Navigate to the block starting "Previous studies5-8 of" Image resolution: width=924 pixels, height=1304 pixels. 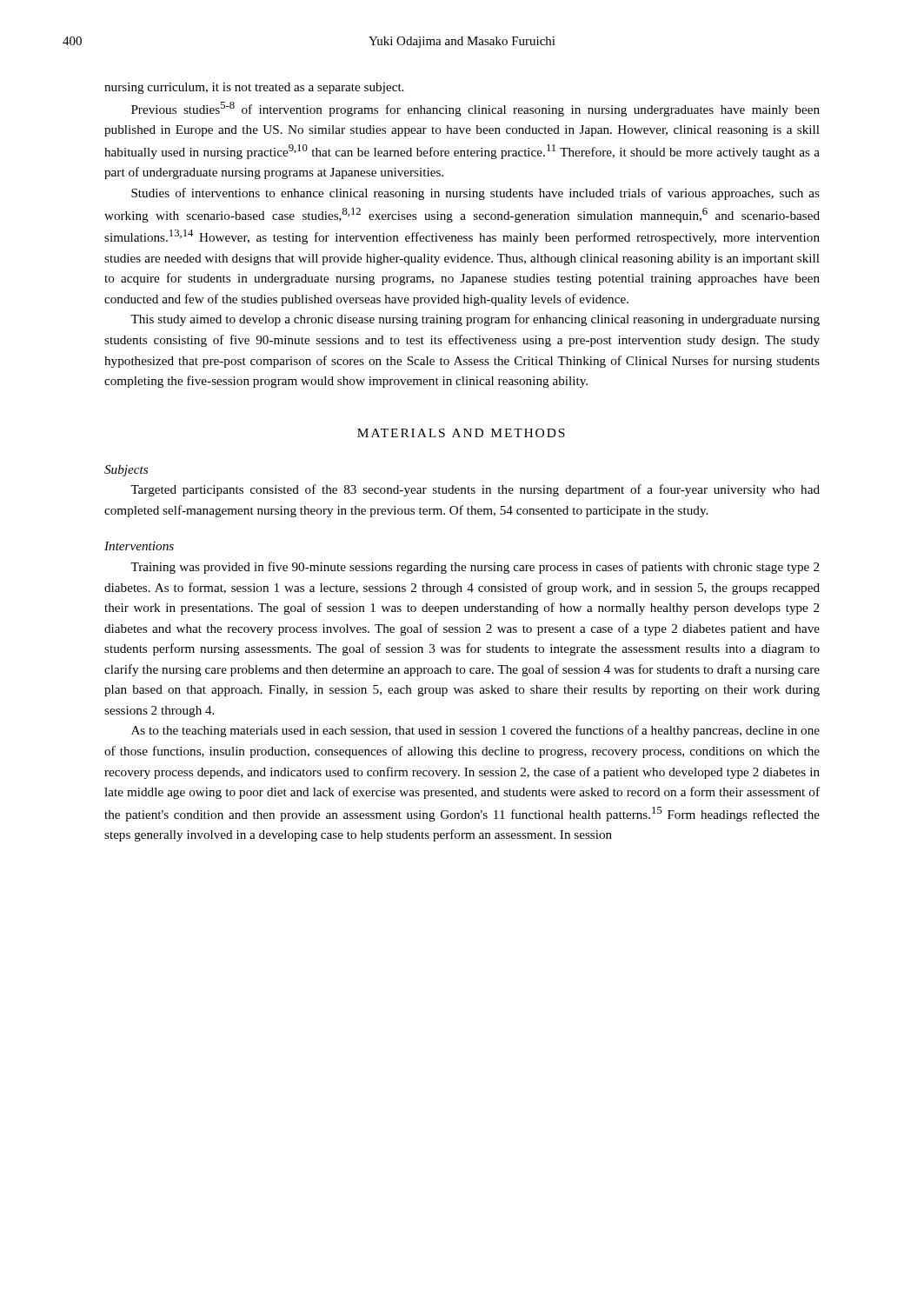click(462, 139)
